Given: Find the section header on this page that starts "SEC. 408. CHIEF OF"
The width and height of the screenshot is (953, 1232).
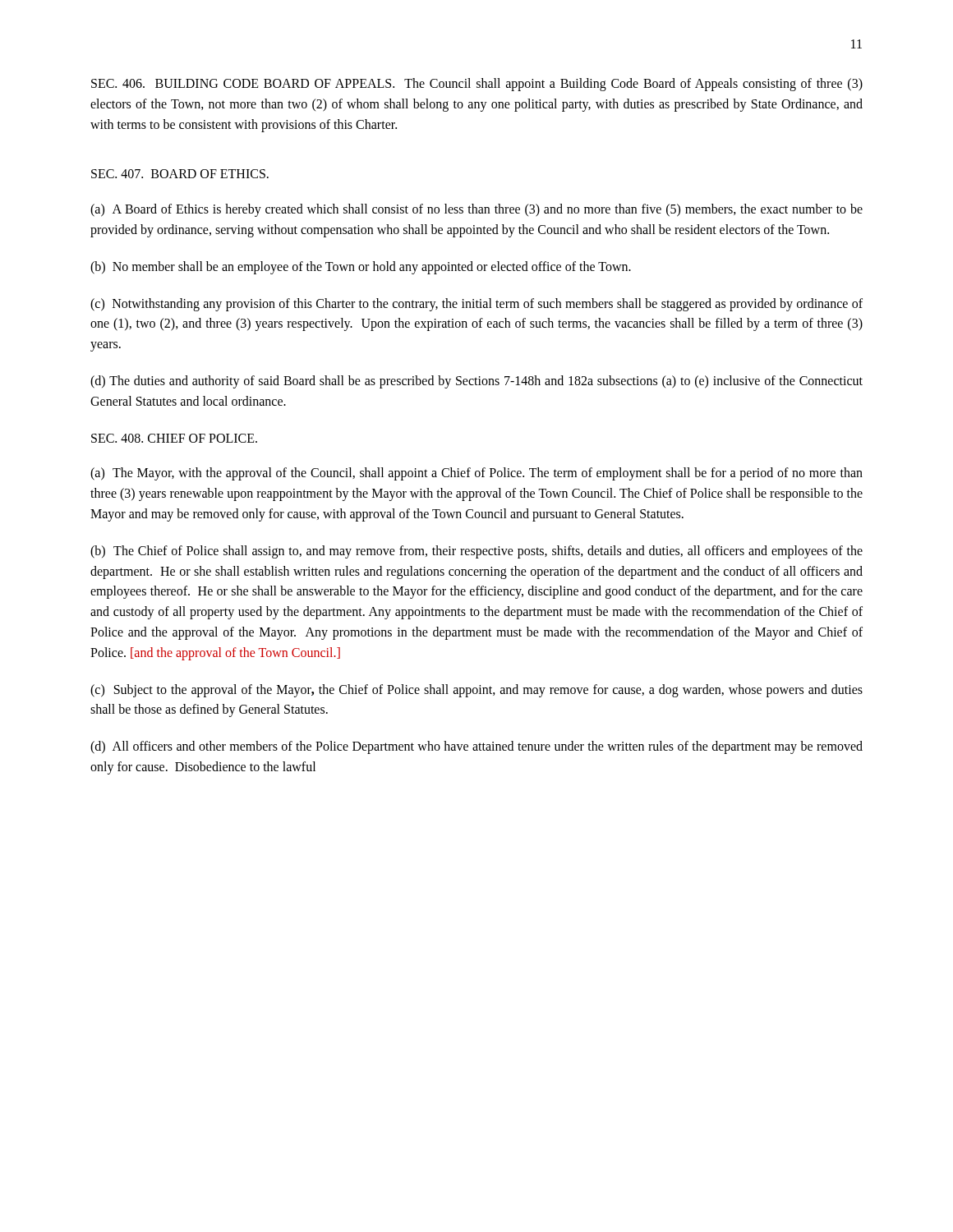Looking at the screenshot, I should tap(174, 438).
